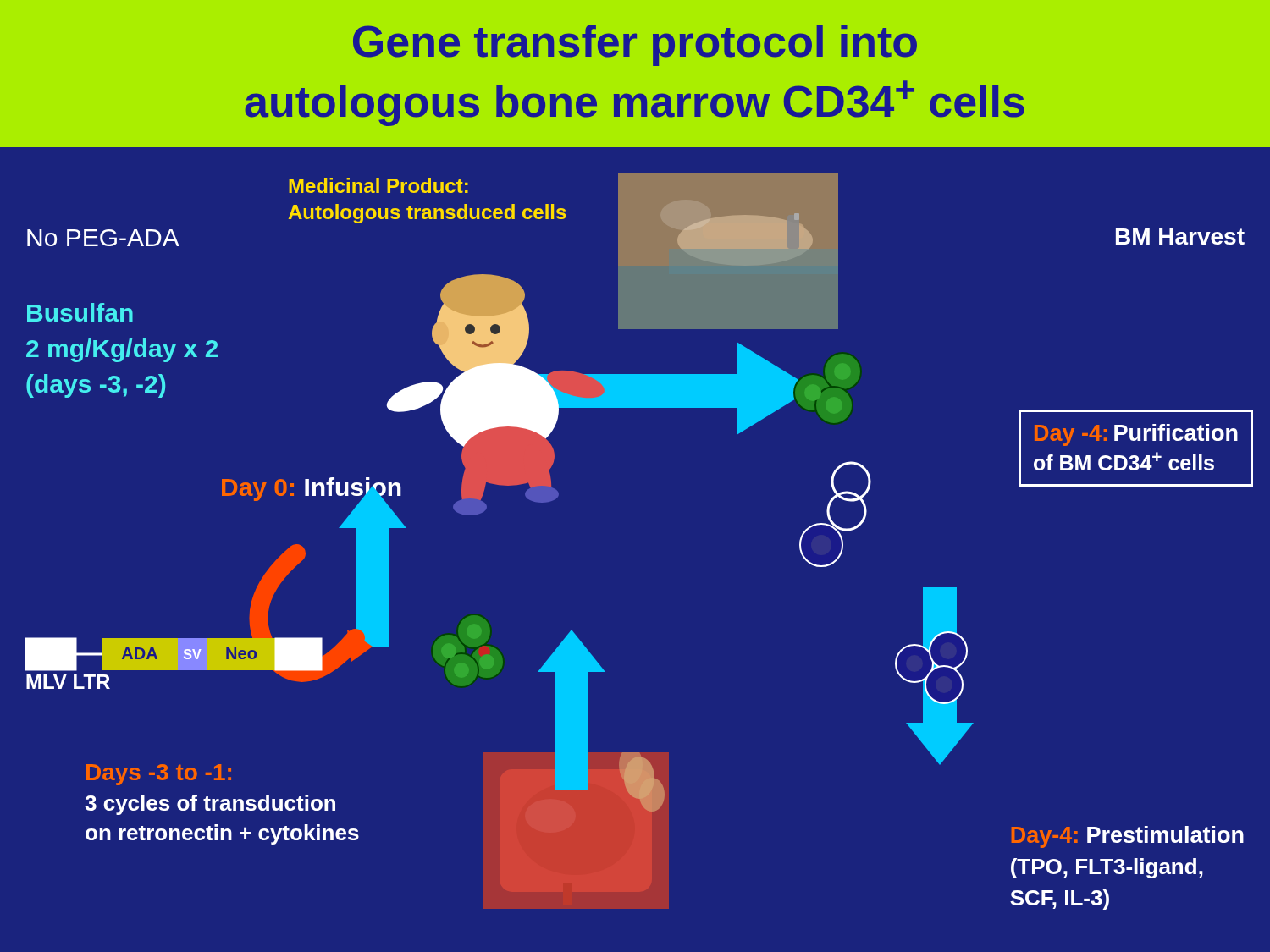Select the text that reads "MLV LTR"
This screenshot has width=1270, height=952.
coord(68,682)
